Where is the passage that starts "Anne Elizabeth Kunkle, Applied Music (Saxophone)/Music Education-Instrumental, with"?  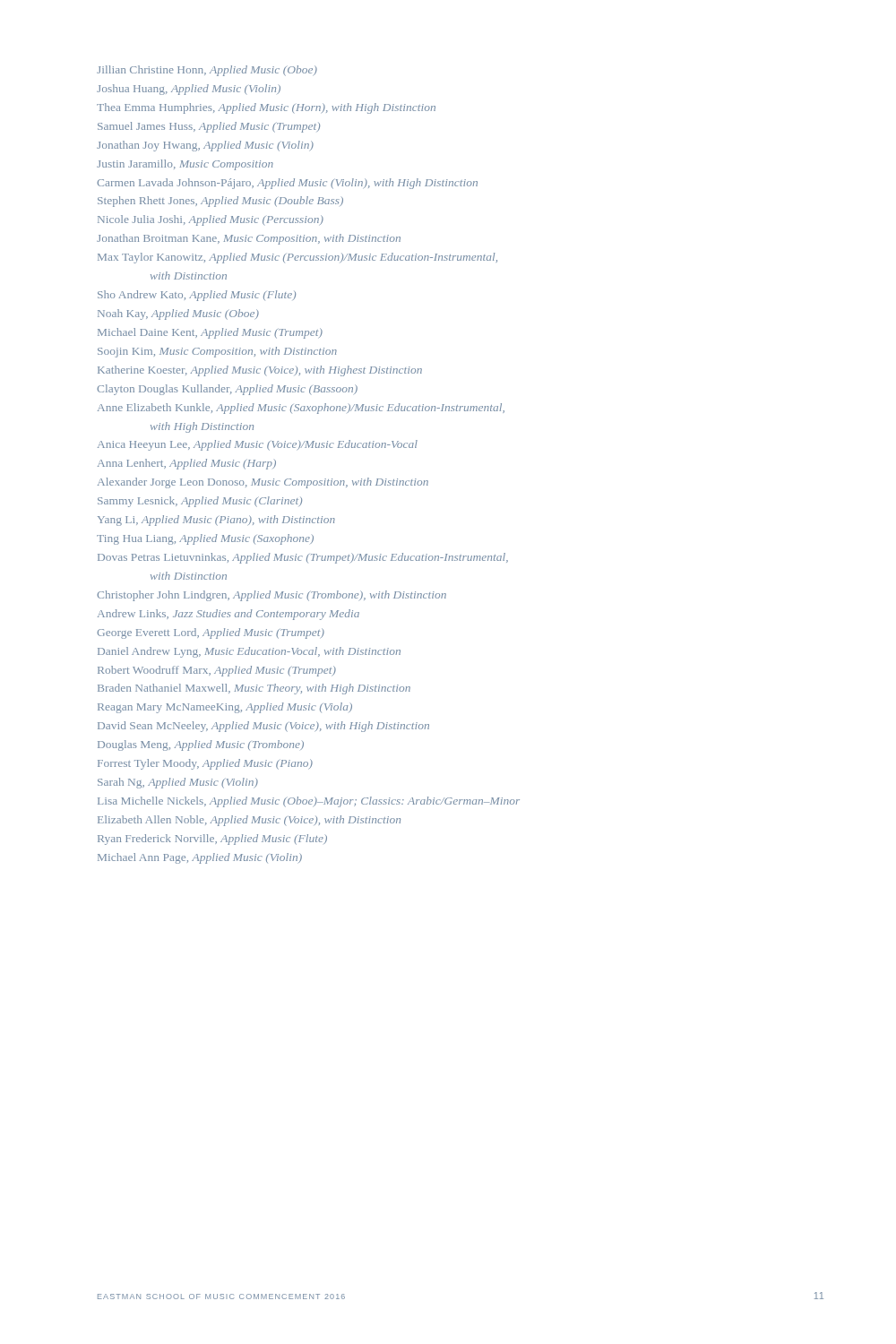(301, 416)
